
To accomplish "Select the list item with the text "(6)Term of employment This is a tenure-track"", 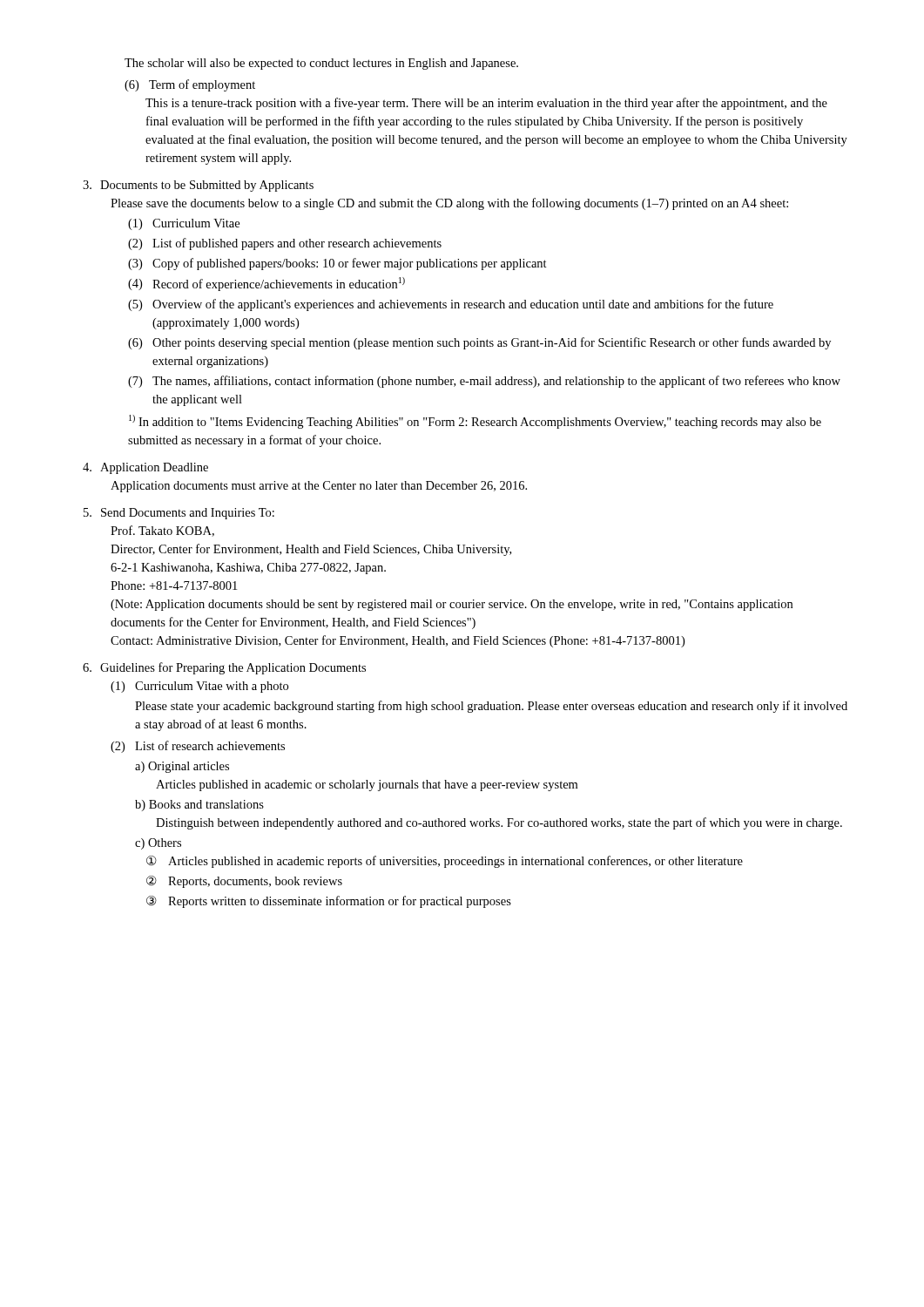I will (487, 122).
